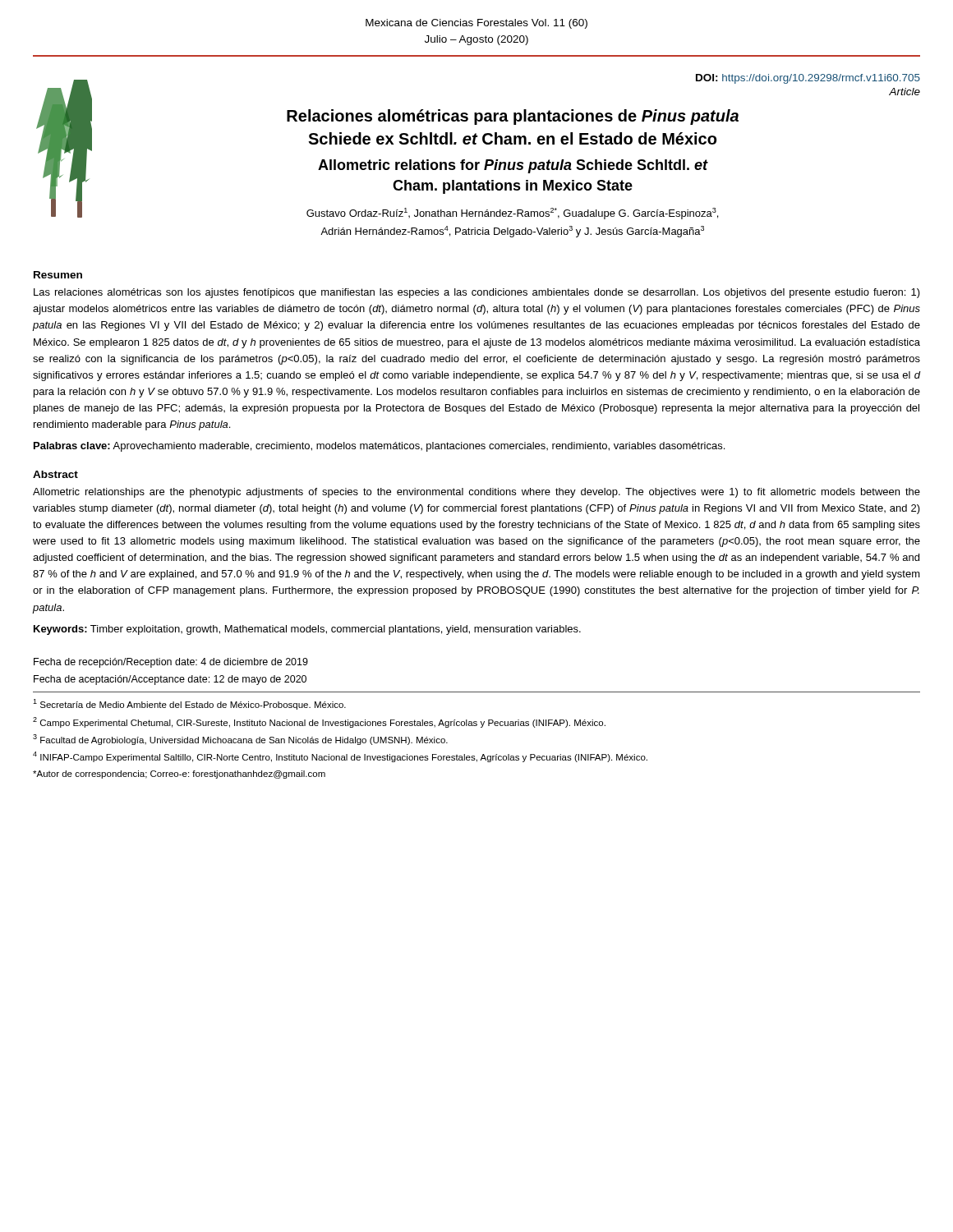Locate the block of text that opens with "Allometric relationships are the phenotypic adjustments"

tap(476, 549)
